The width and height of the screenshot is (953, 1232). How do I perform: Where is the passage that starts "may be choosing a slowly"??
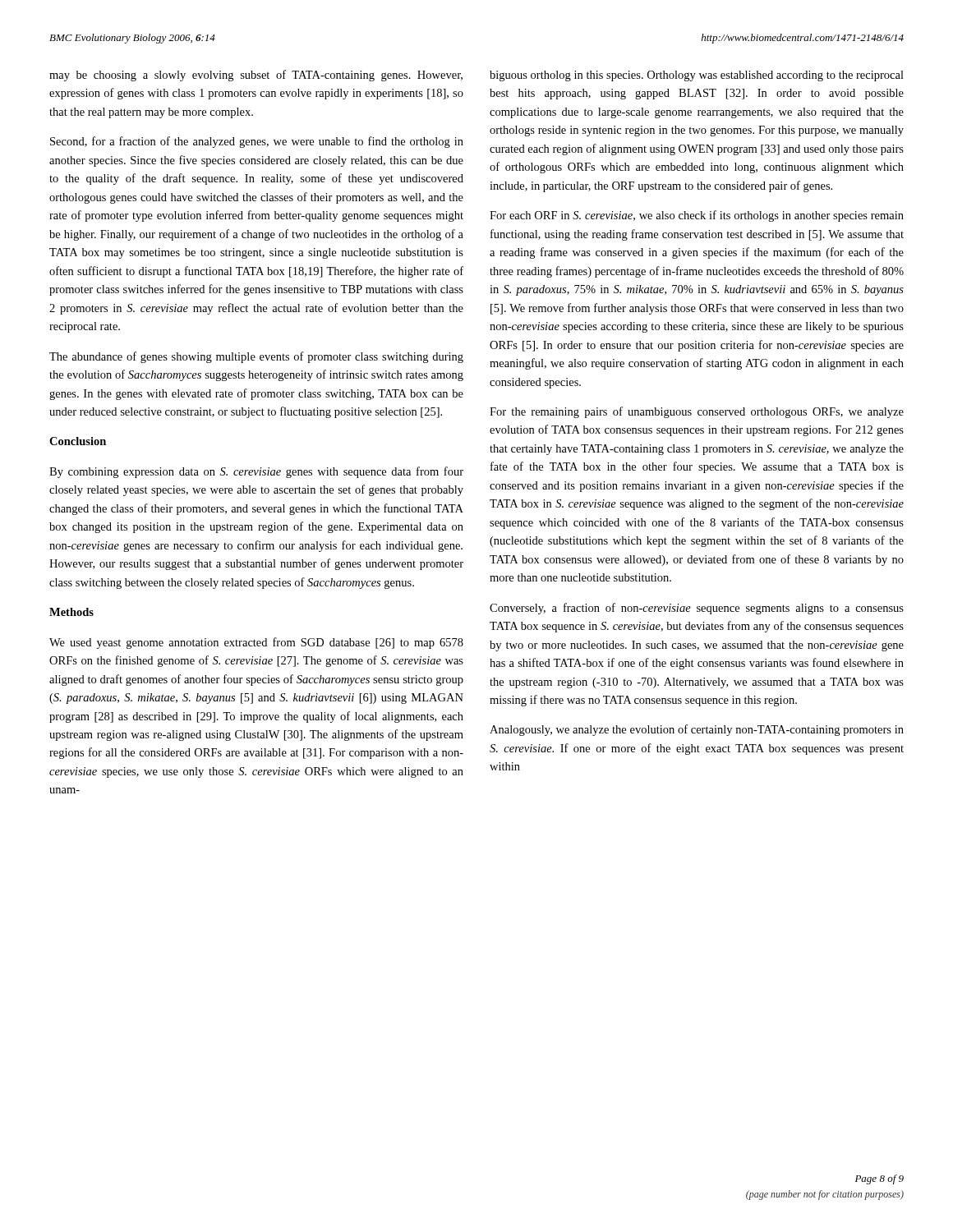pos(256,93)
